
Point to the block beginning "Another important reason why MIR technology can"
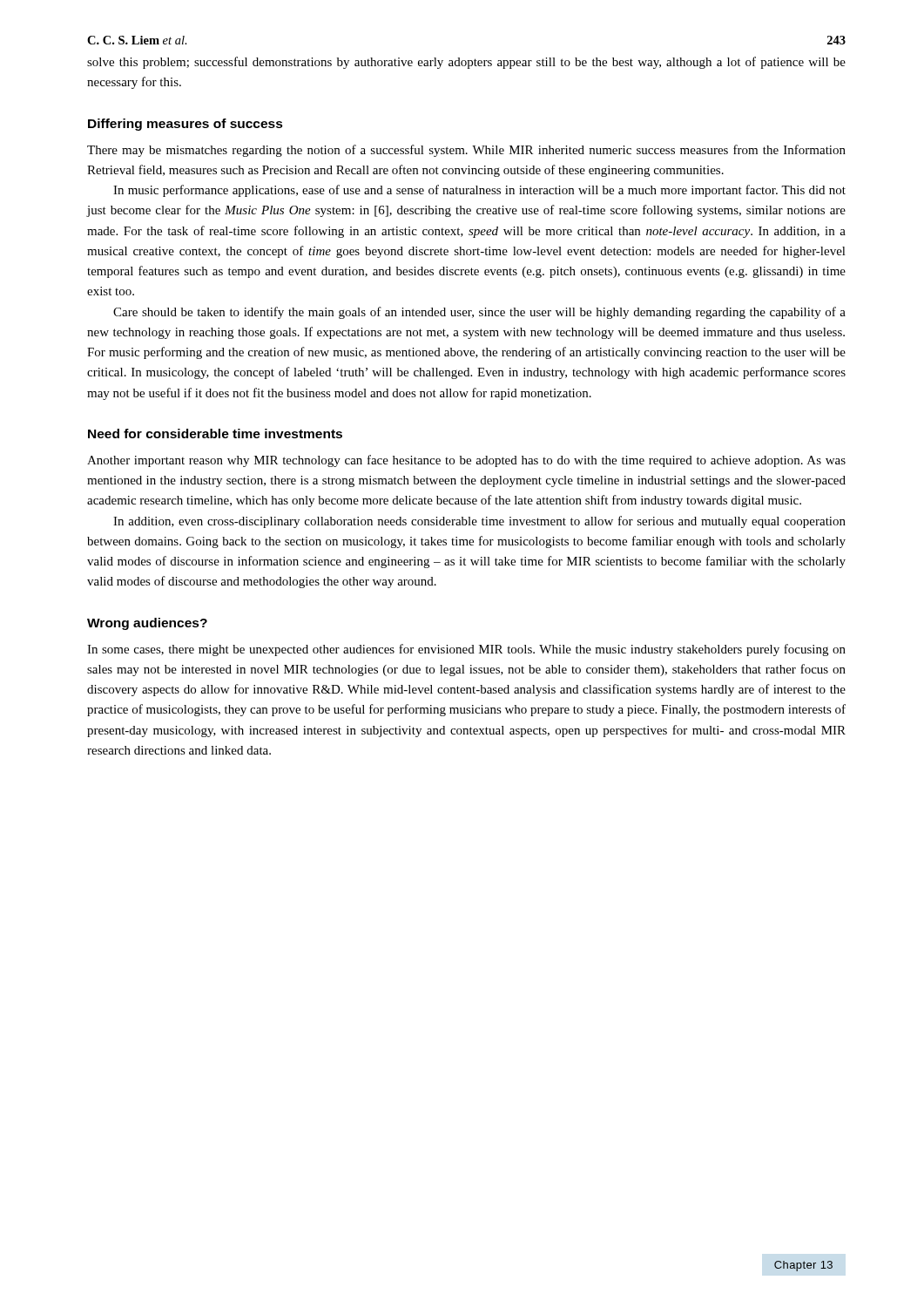coord(466,480)
